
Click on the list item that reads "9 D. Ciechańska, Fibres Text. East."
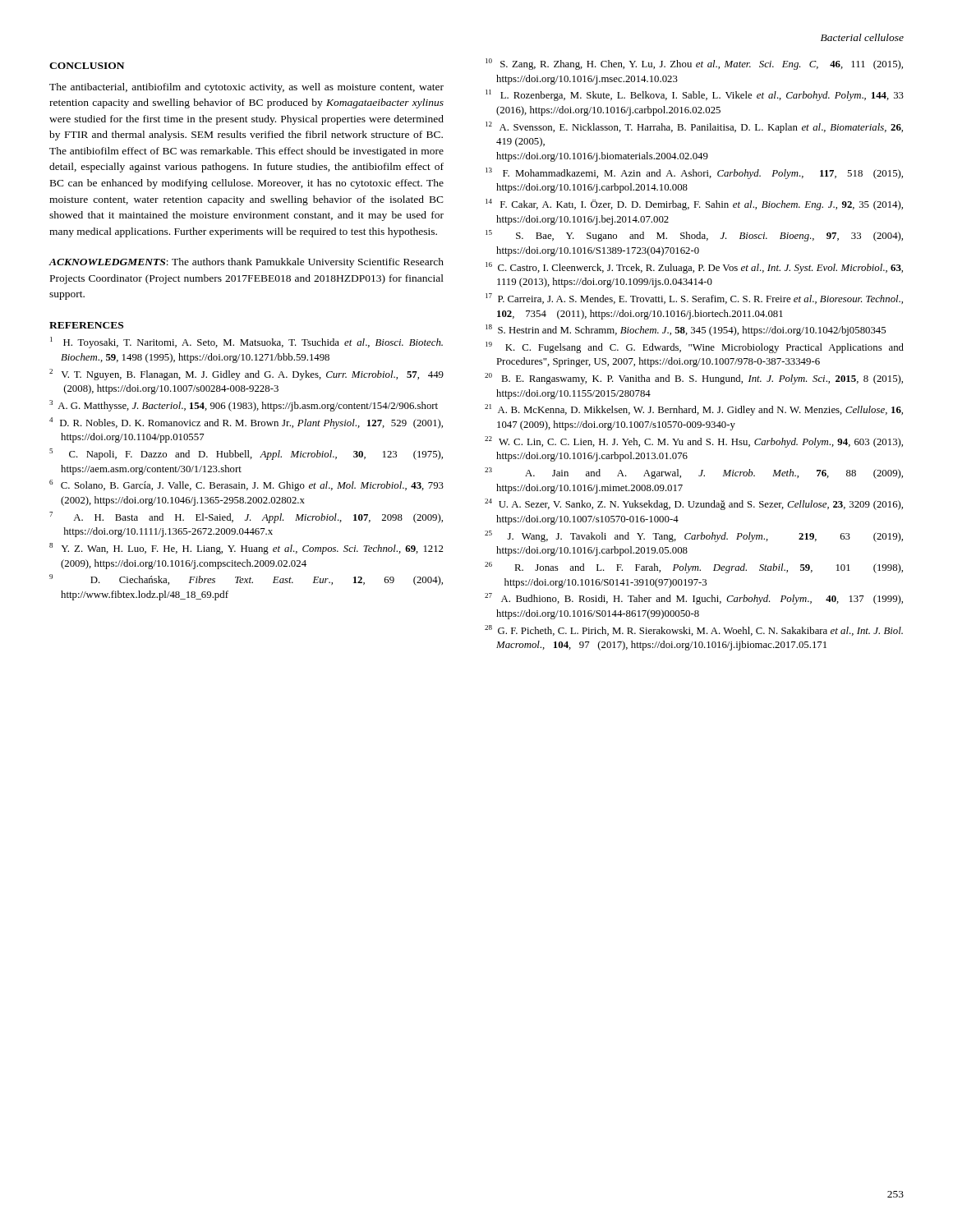(246, 587)
